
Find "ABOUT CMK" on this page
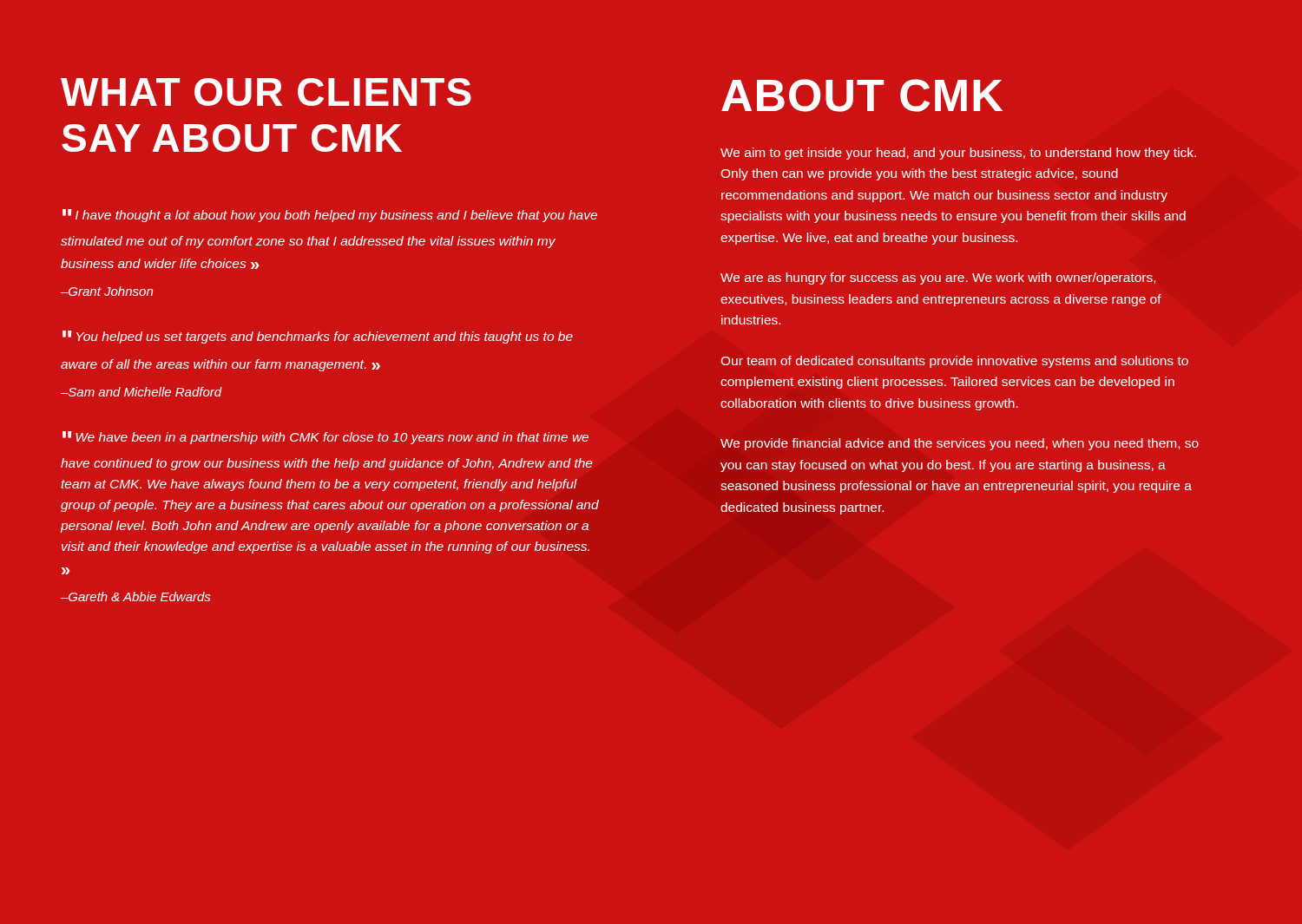pyautogui.click(x=968, y=95)
